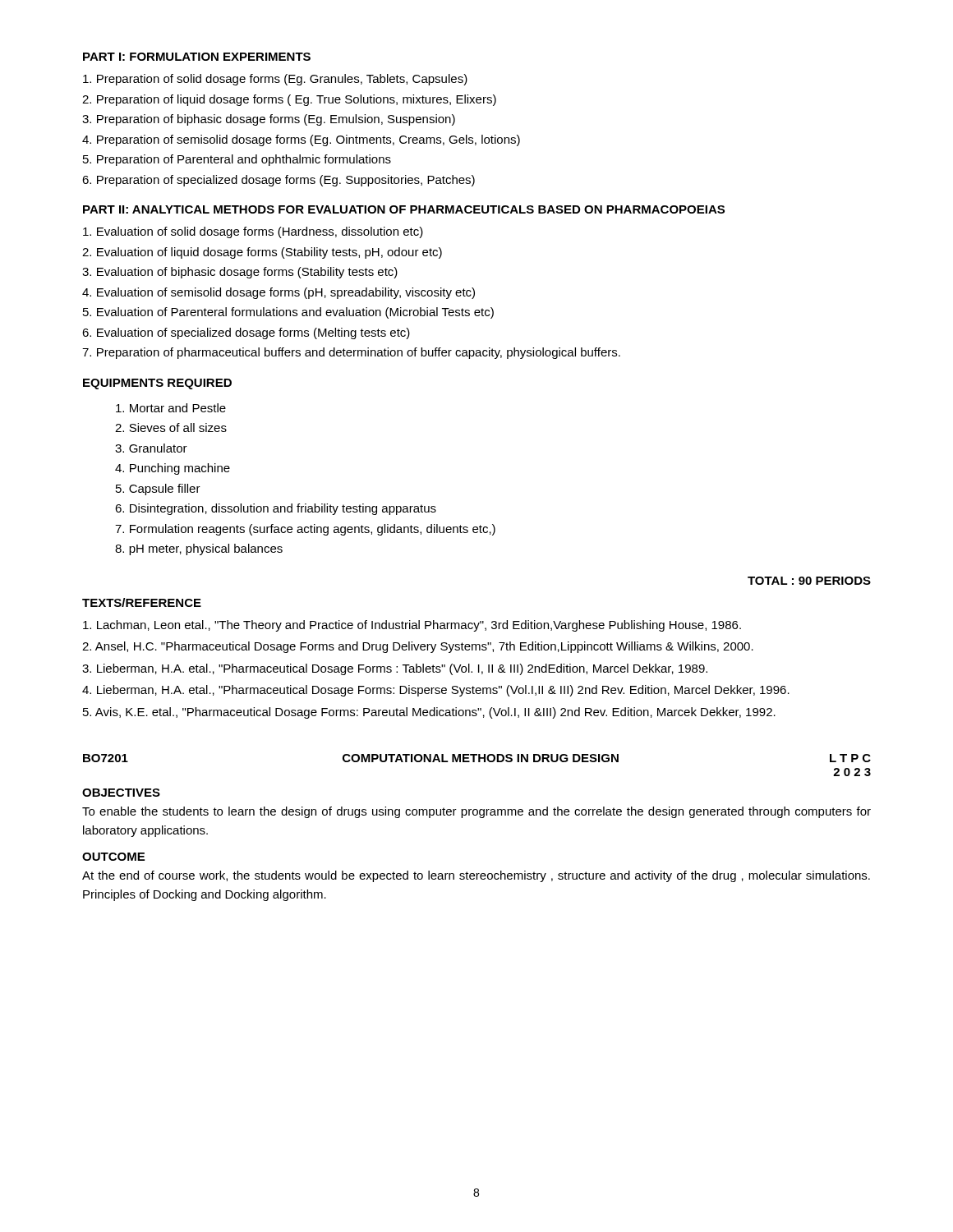Click on the section header that says "EQUIPMENTS REQUIRED"
The image size is (953, 1232).
(x=157, y=382)
